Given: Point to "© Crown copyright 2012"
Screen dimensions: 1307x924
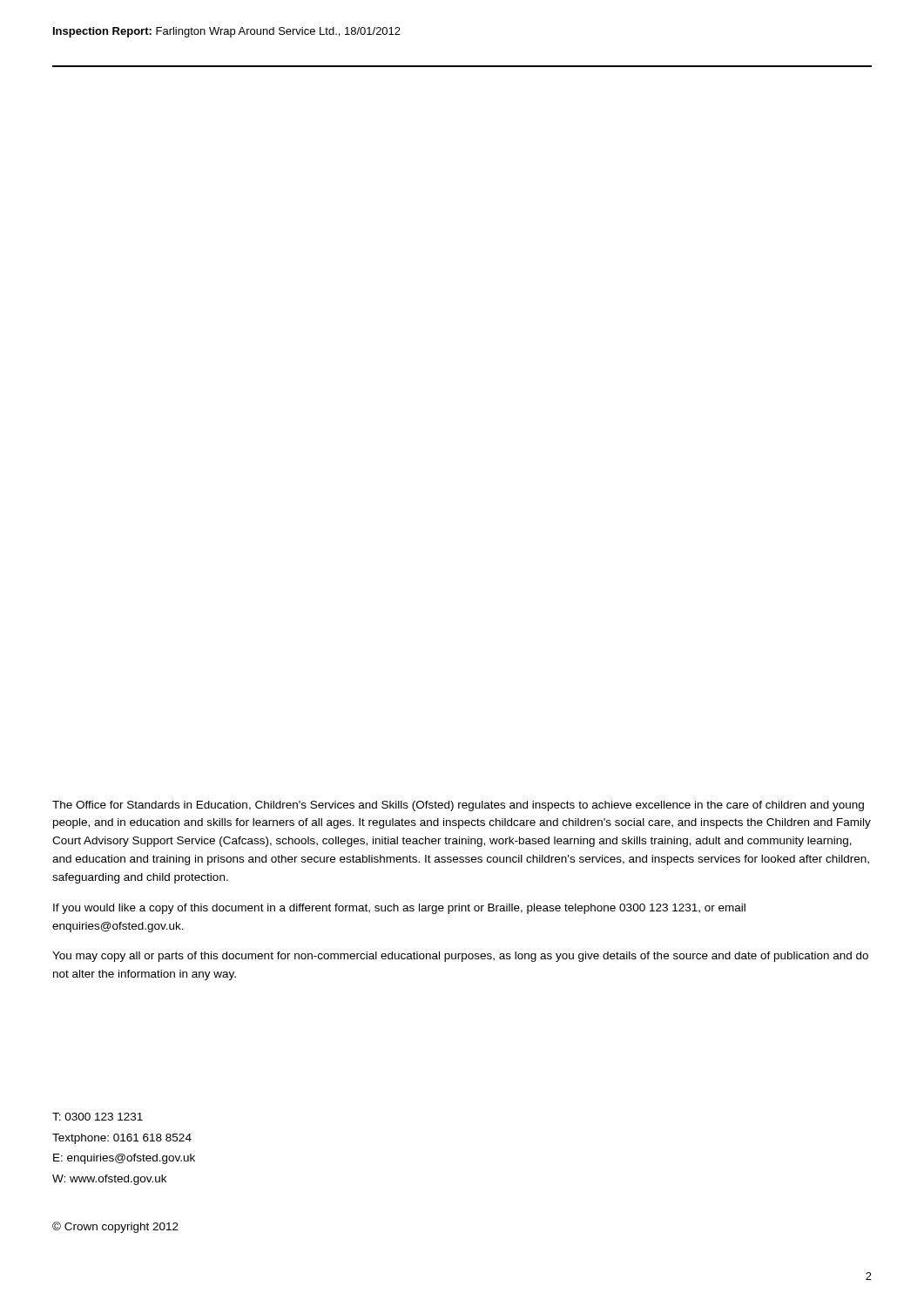Looking at the screenshot, I should (115, 1226).
